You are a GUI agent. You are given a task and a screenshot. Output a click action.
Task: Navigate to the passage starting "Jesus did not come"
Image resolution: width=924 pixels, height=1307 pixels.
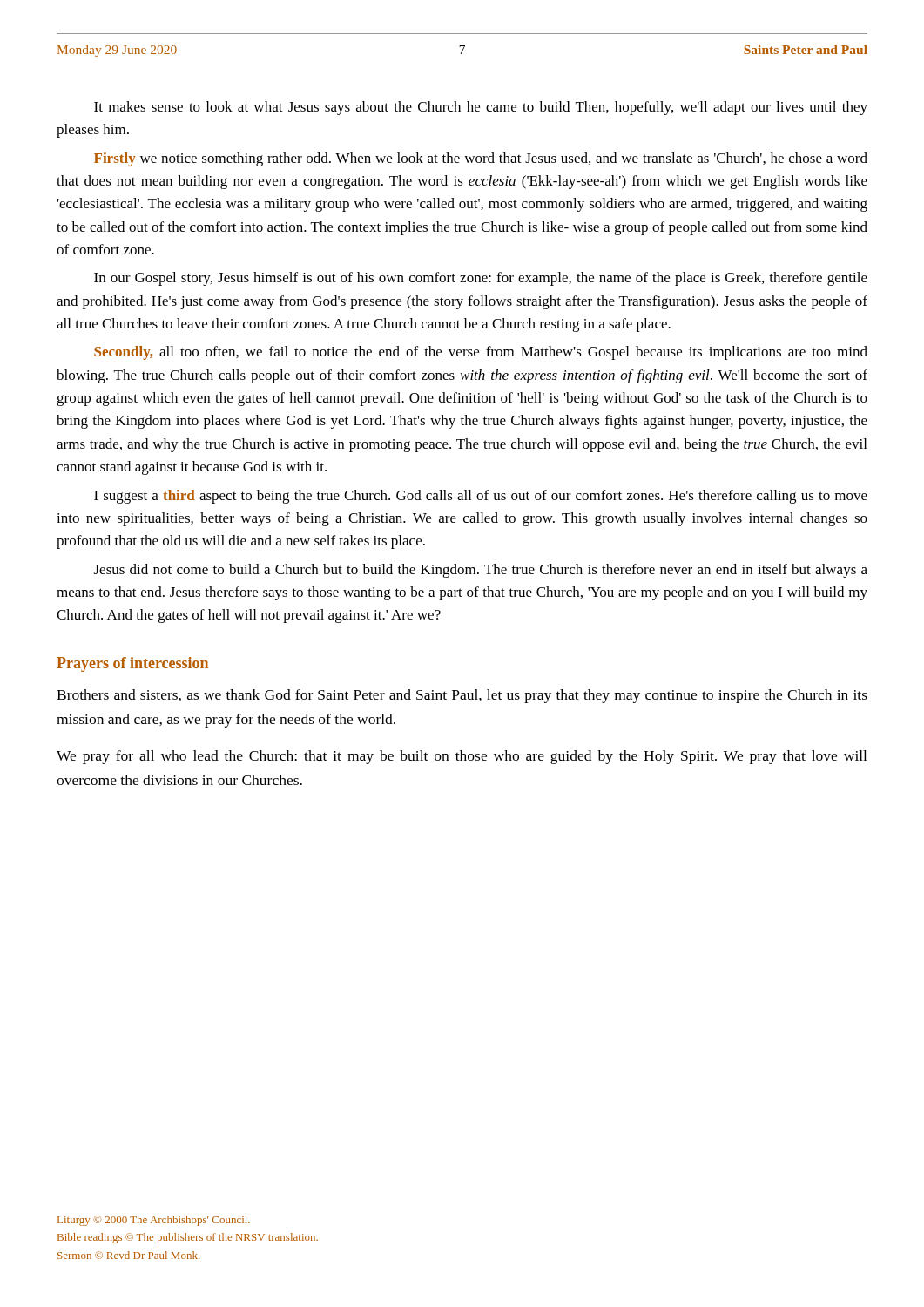pyautogui.click(x=462, y=592)
